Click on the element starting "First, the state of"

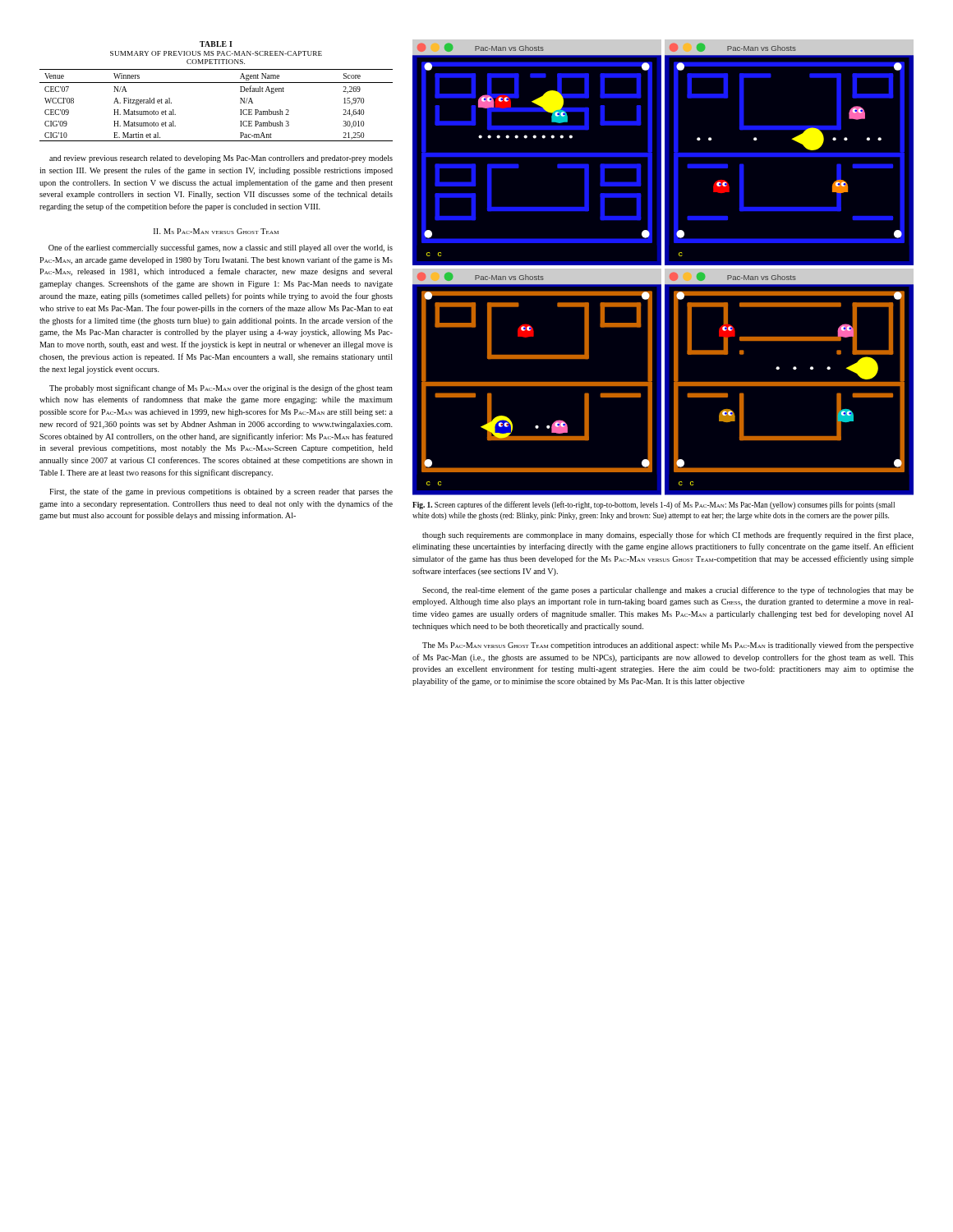[x=216, y=504]
